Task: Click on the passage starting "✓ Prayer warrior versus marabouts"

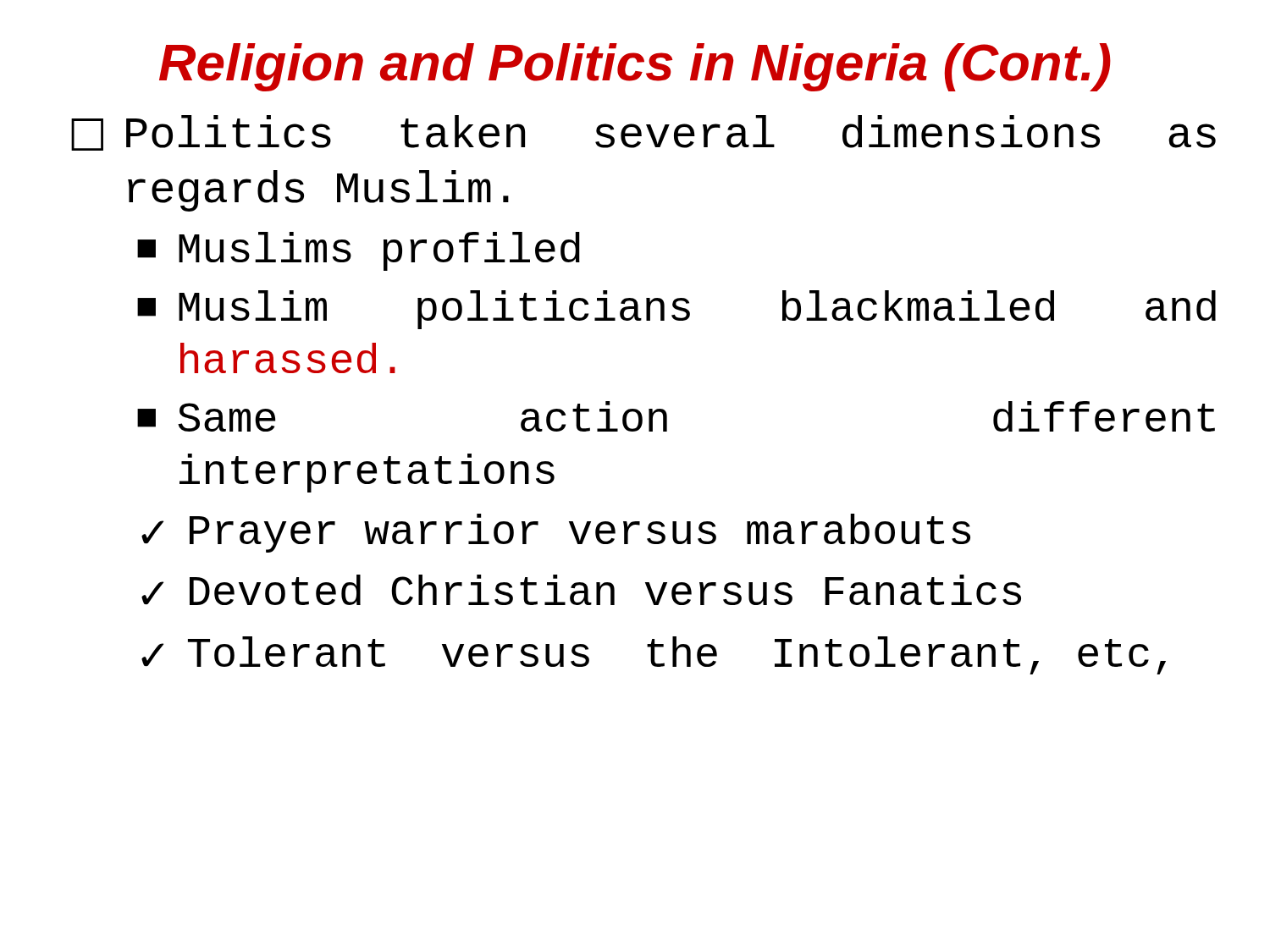Action: point(677,533)
